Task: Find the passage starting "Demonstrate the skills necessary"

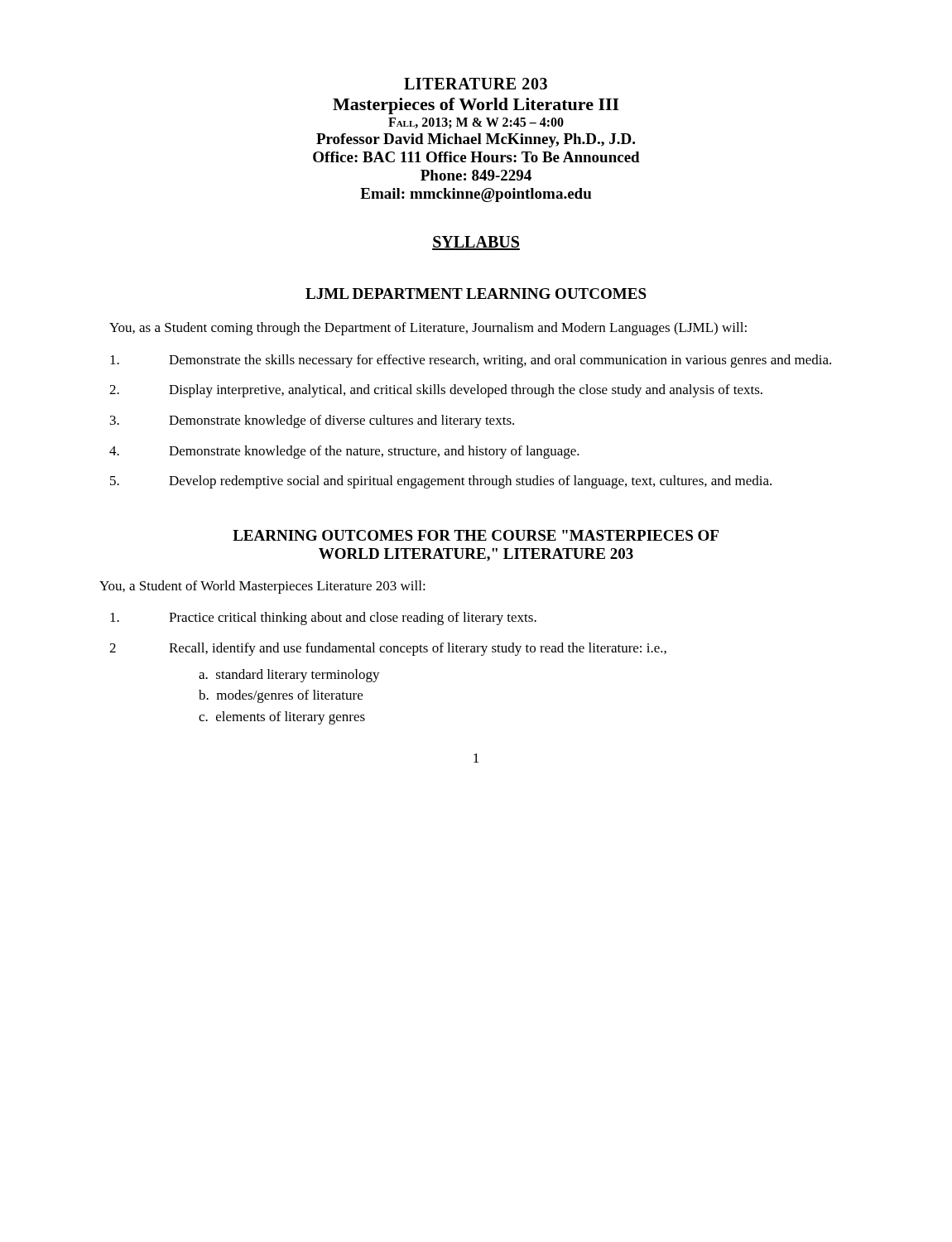Action: pos(476,360)
